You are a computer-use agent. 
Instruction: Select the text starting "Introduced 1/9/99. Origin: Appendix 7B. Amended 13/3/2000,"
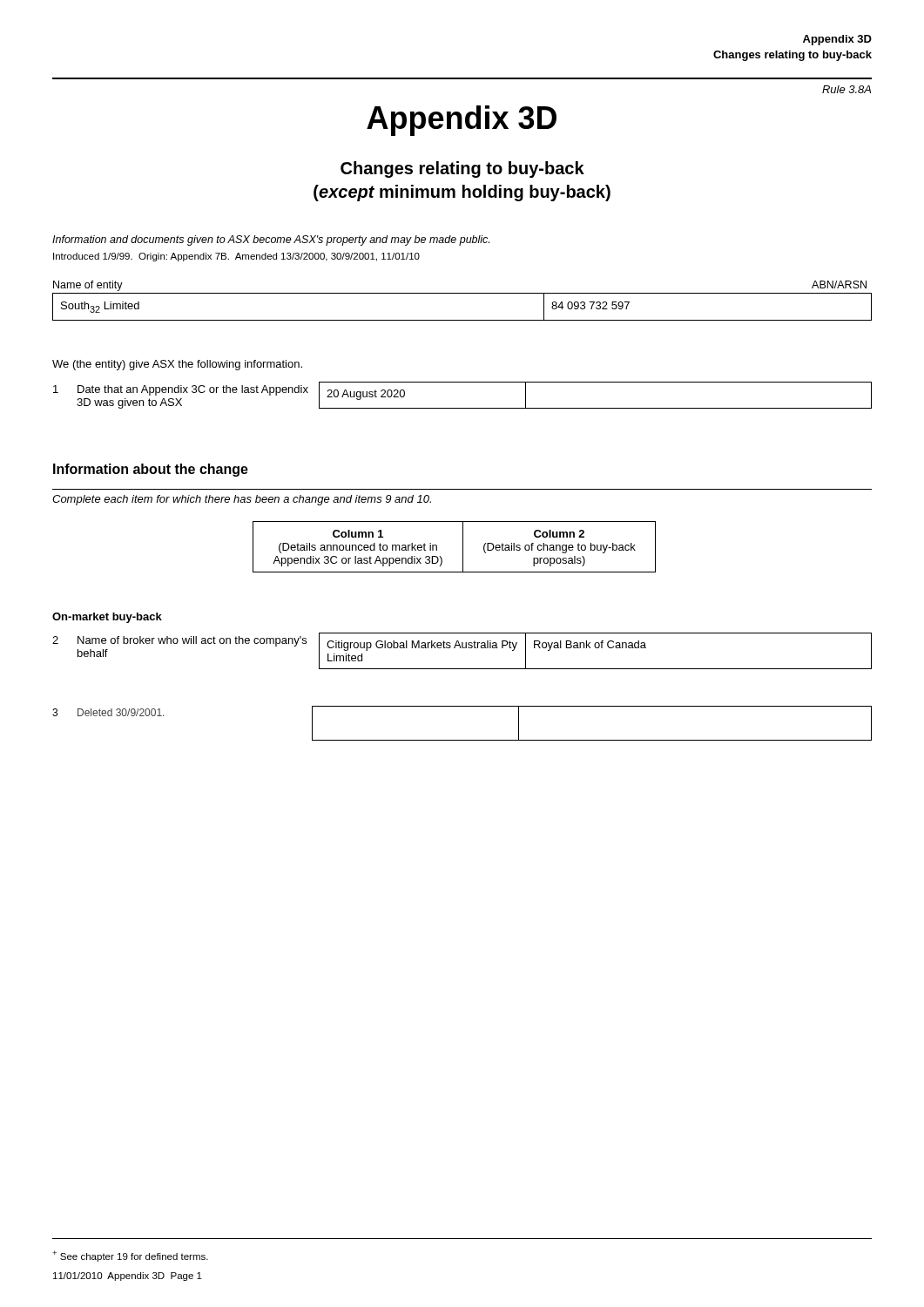point(236,256)
